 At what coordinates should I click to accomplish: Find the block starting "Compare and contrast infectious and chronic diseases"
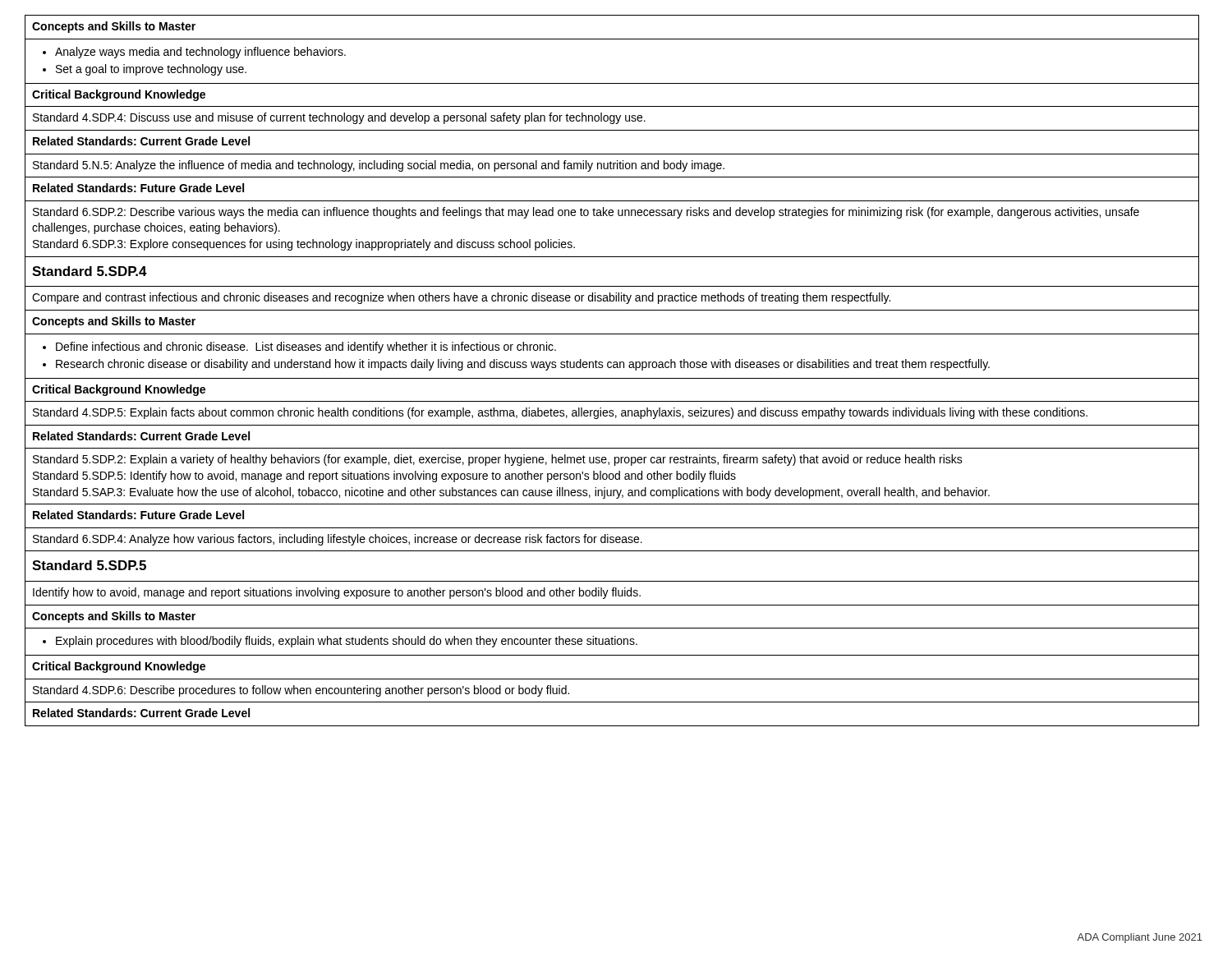pos(462,298)
